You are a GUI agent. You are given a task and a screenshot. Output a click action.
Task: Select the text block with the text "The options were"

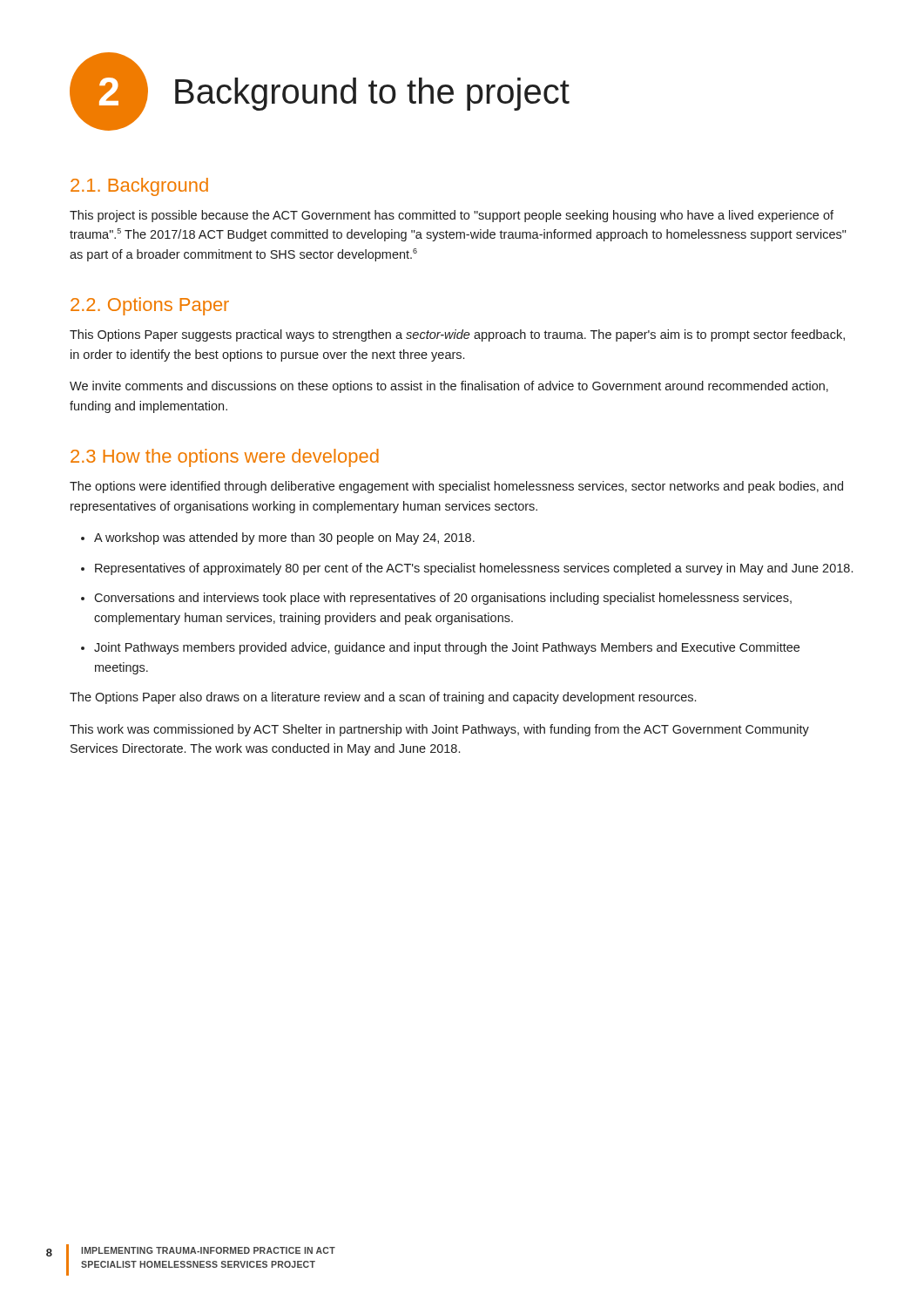tap(462, 496)
